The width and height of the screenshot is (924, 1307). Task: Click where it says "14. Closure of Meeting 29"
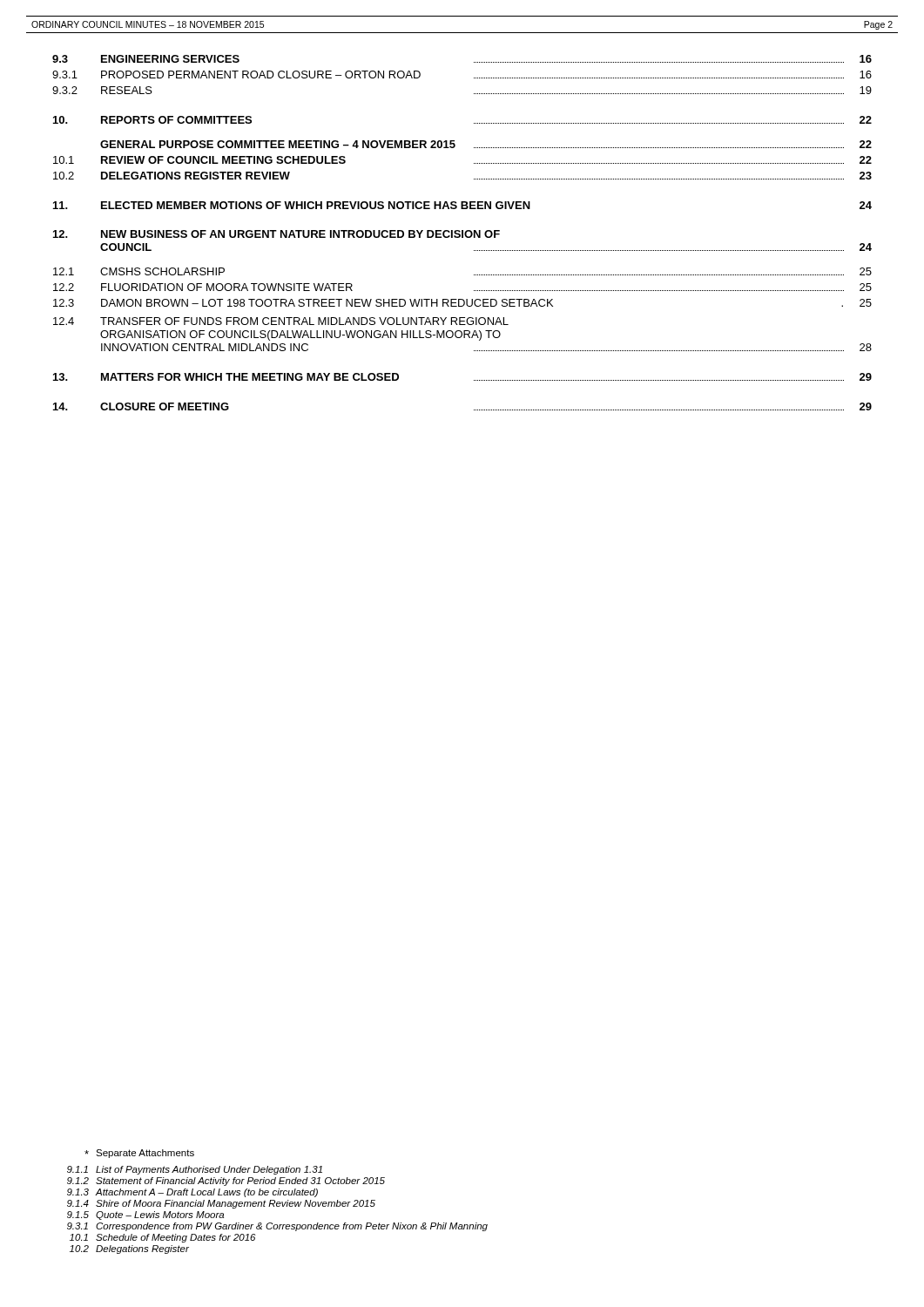pyautogui.click(x=61, y=406)
